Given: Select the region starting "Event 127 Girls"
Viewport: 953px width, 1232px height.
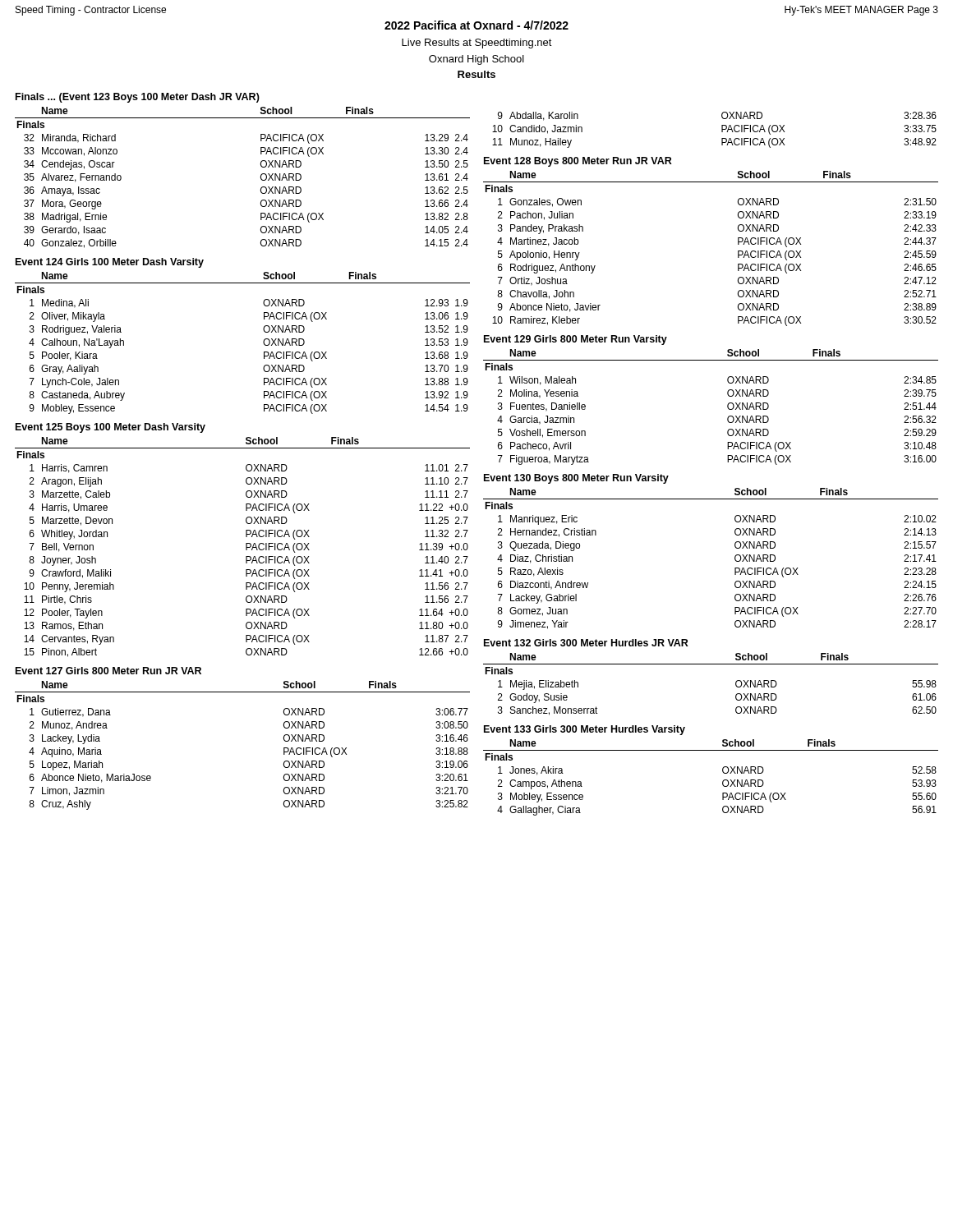Looking at the screenshot, I should [108, 671].
